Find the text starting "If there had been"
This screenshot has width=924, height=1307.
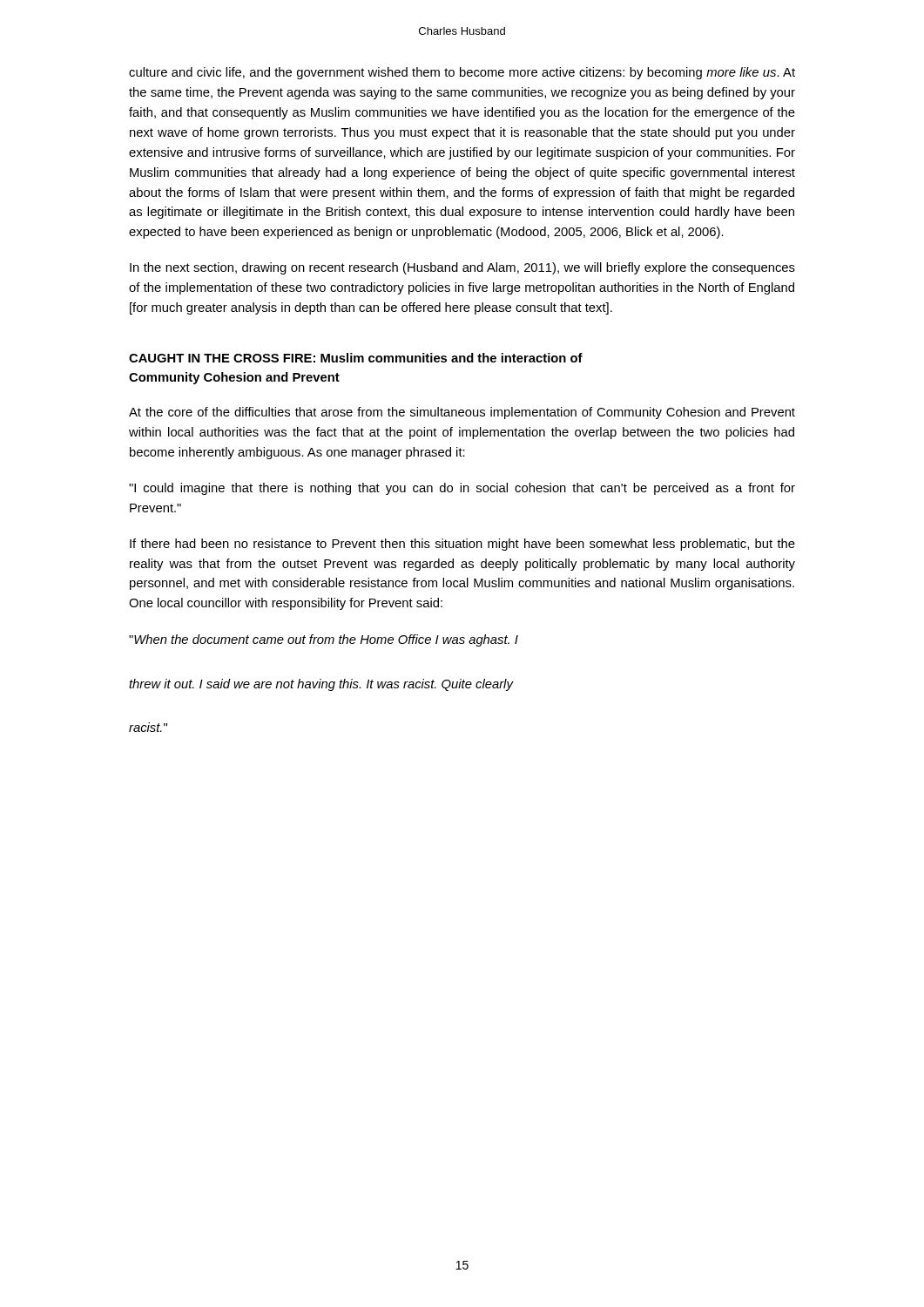[x=462, y=573]
